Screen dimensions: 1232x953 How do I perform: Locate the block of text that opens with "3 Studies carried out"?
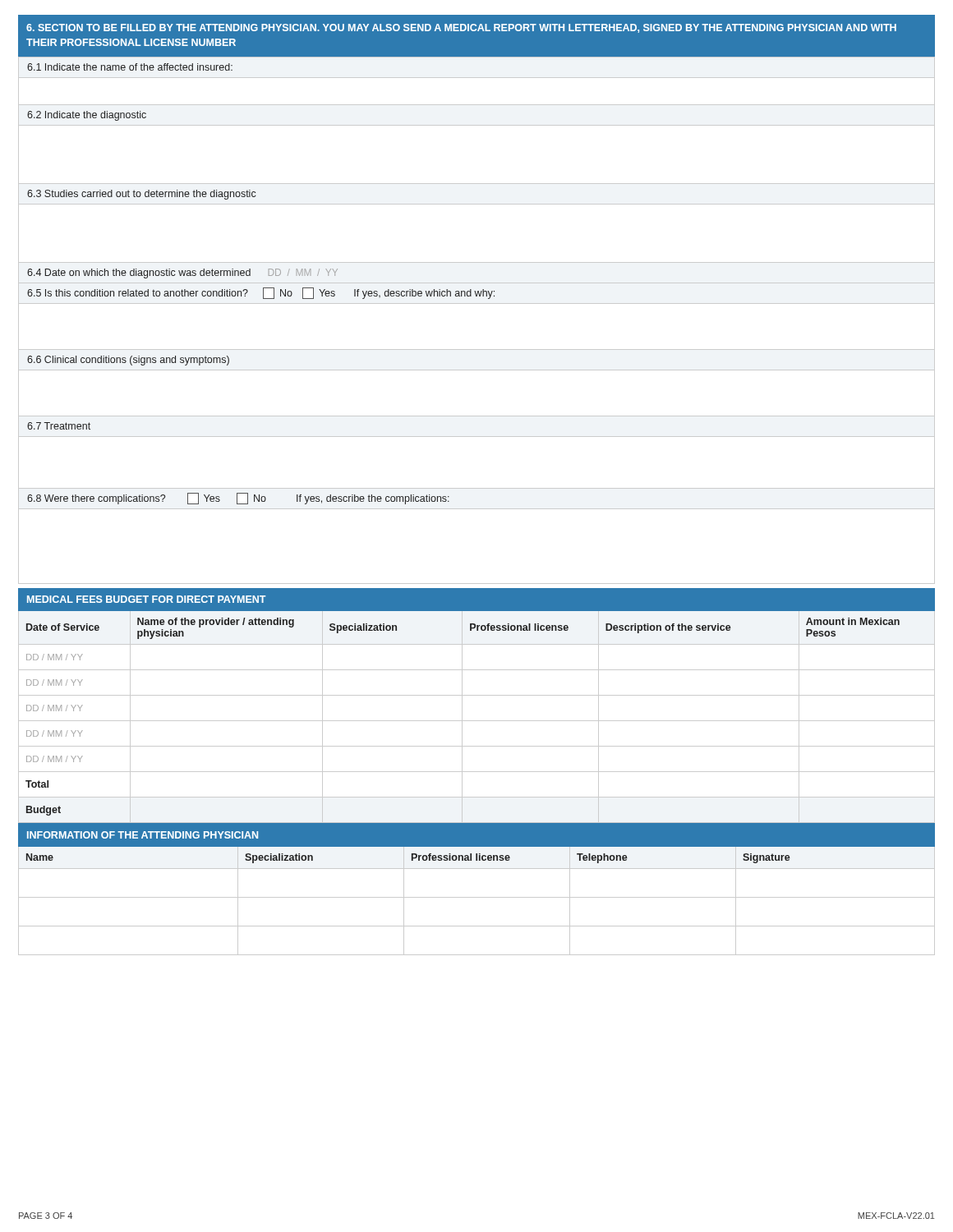142,194
